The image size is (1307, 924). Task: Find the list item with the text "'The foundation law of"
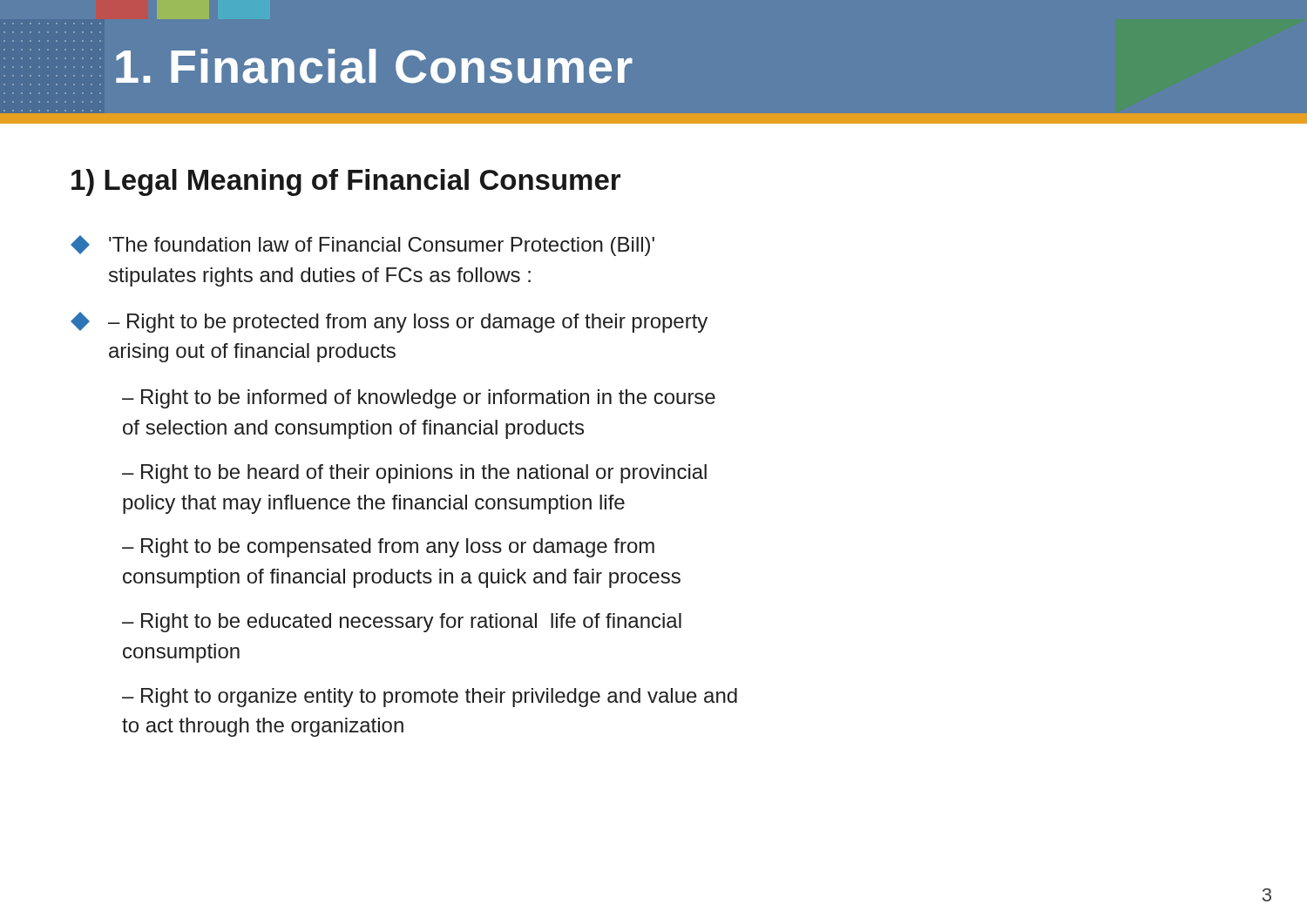[x=362, y=260]
